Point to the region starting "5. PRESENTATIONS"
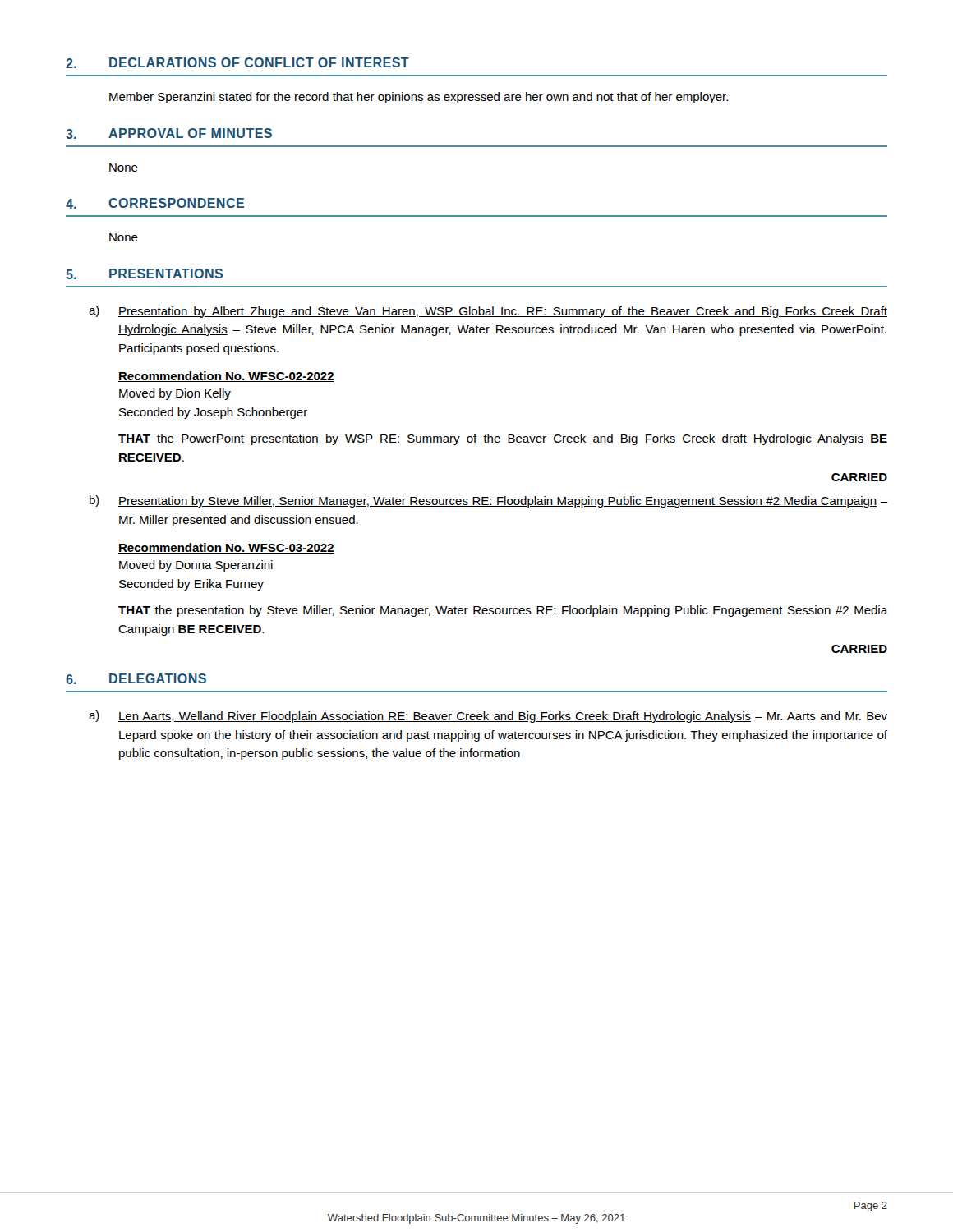 click(476, 277)
